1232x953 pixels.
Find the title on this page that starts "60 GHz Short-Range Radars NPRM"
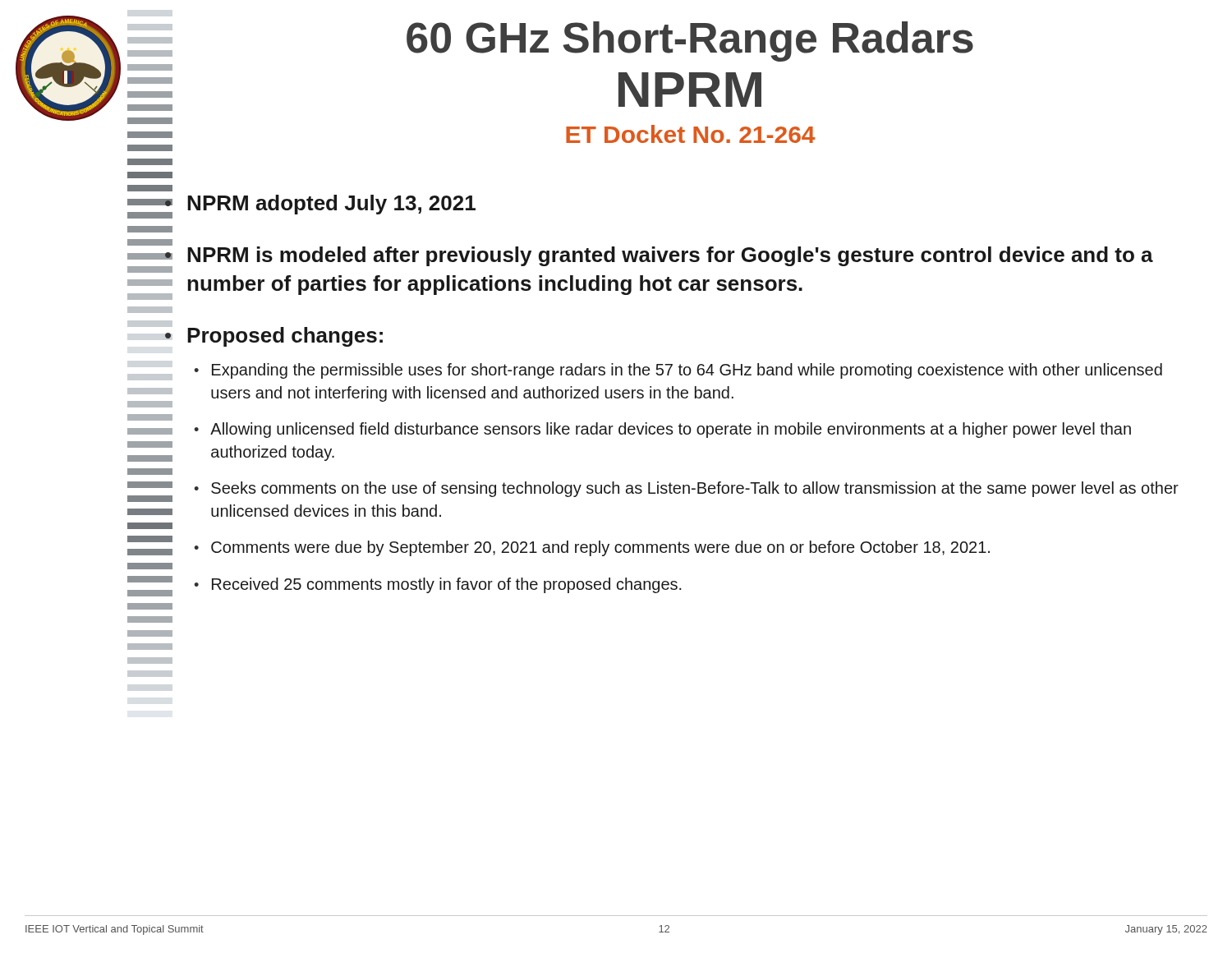690,82
